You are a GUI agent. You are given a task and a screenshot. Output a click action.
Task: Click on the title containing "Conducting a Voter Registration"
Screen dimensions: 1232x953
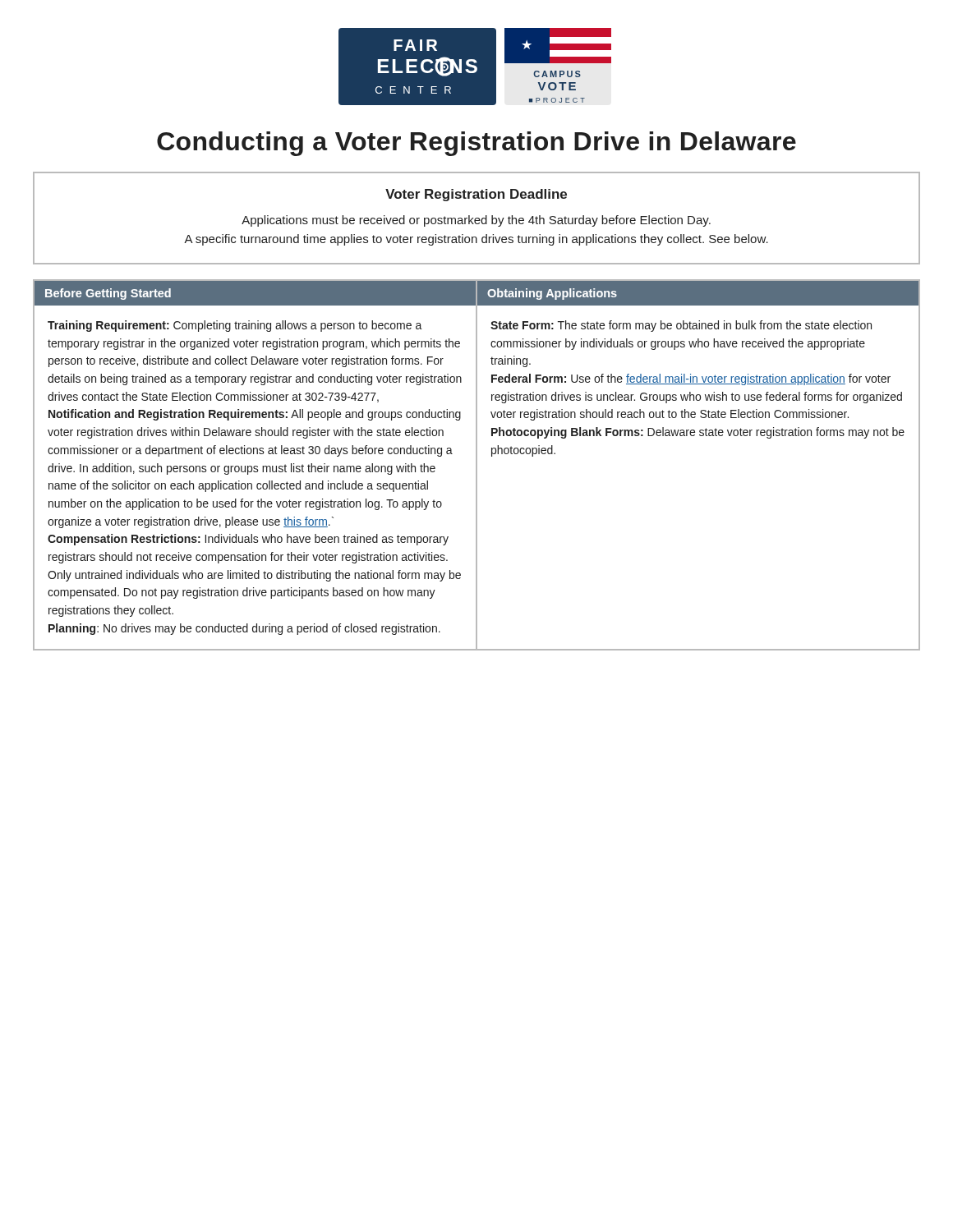(x=476, y=141)
